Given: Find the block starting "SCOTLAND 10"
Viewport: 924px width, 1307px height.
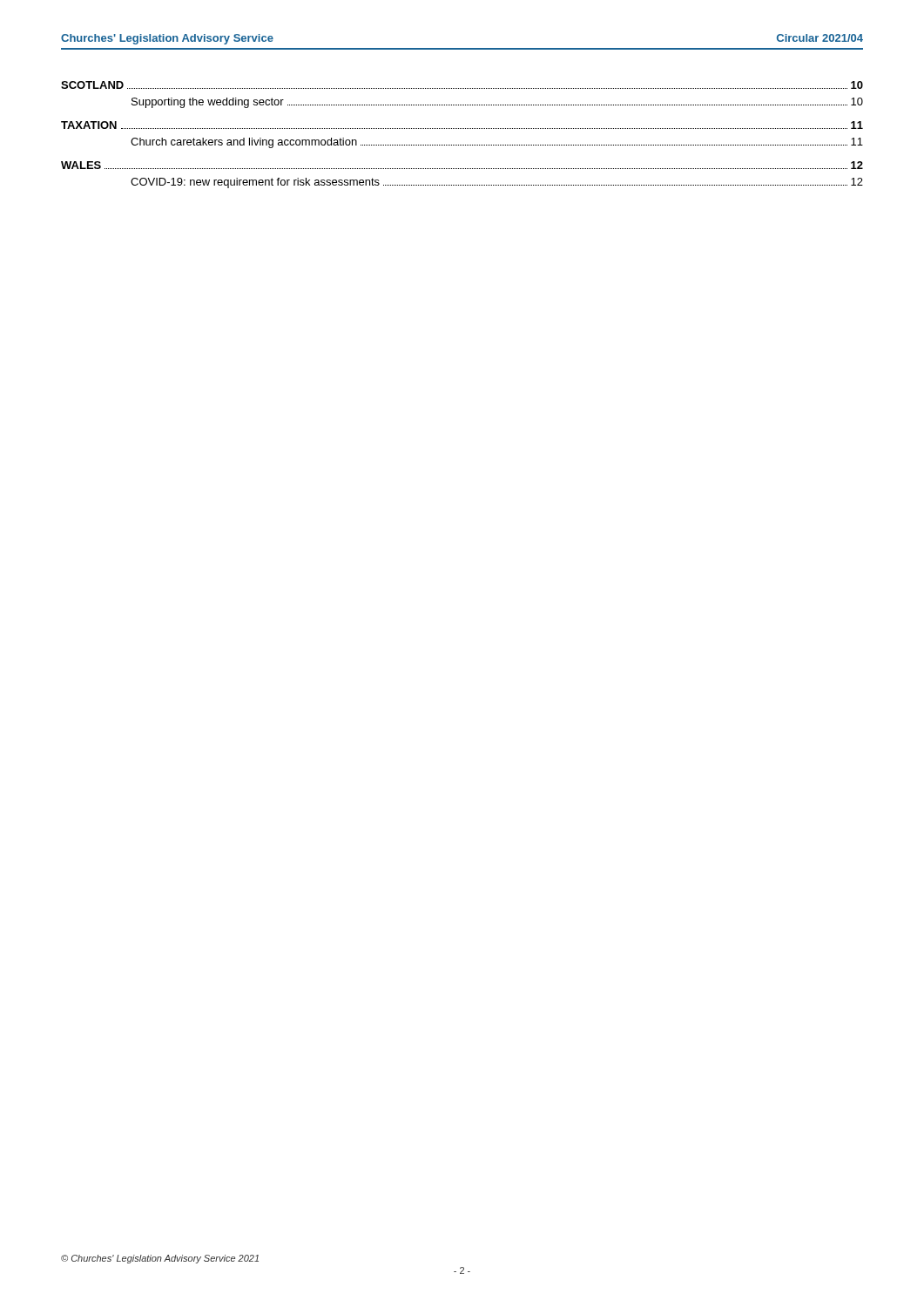Looking at the screenshot, I should point(462,85).
